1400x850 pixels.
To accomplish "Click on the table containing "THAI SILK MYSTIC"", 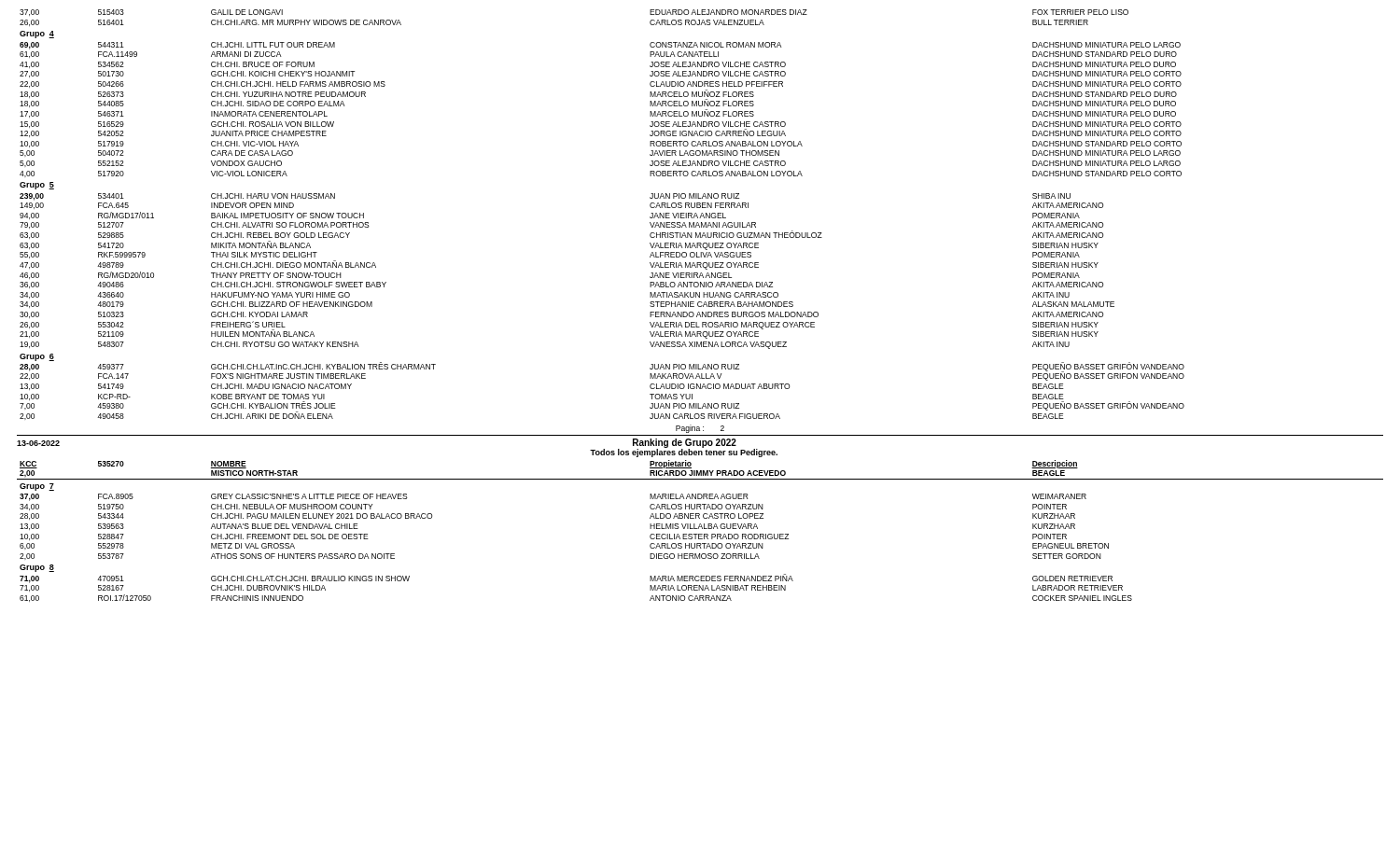I will tap(700, 214).
